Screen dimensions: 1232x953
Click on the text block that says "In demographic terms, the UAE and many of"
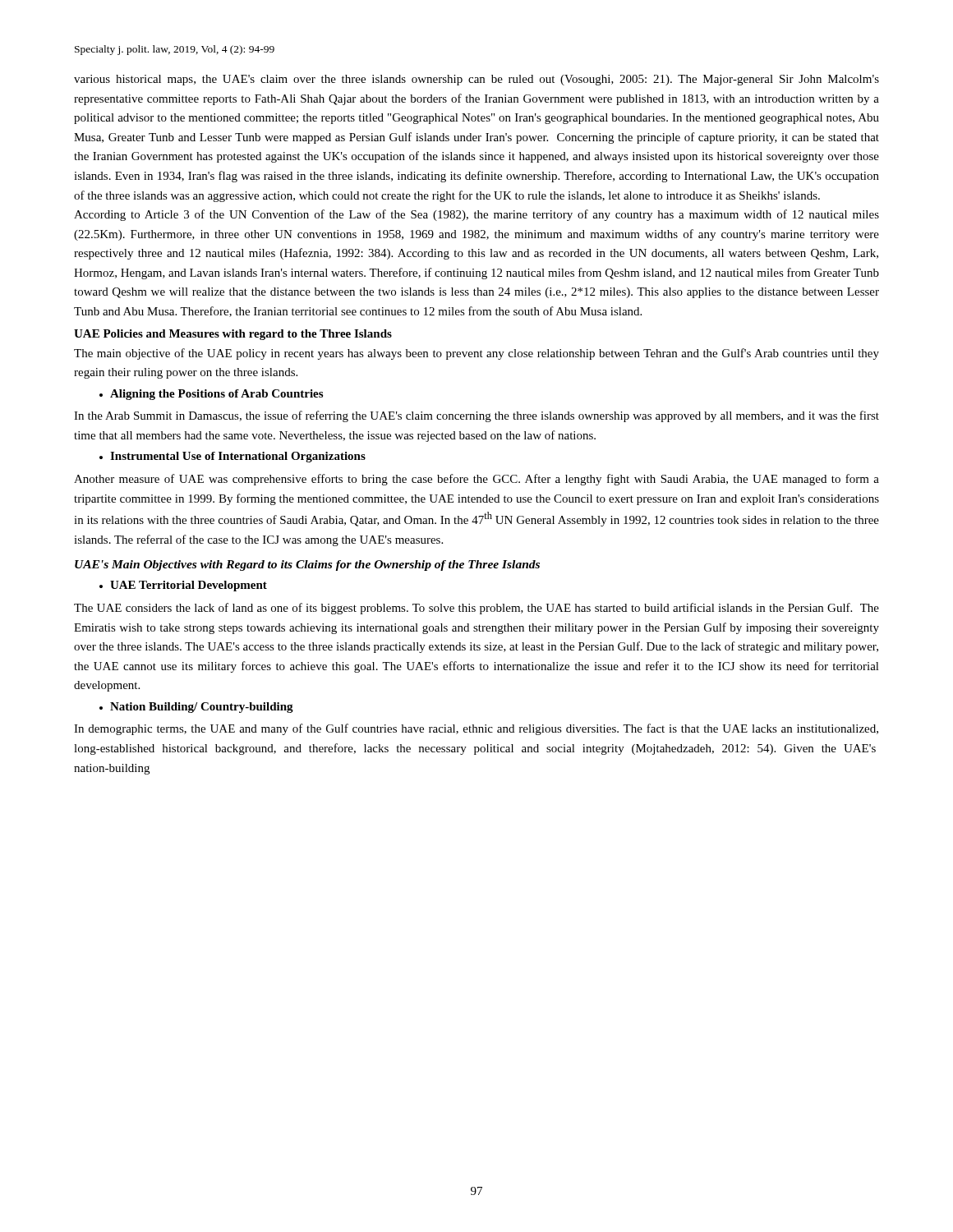coord(476,748)
